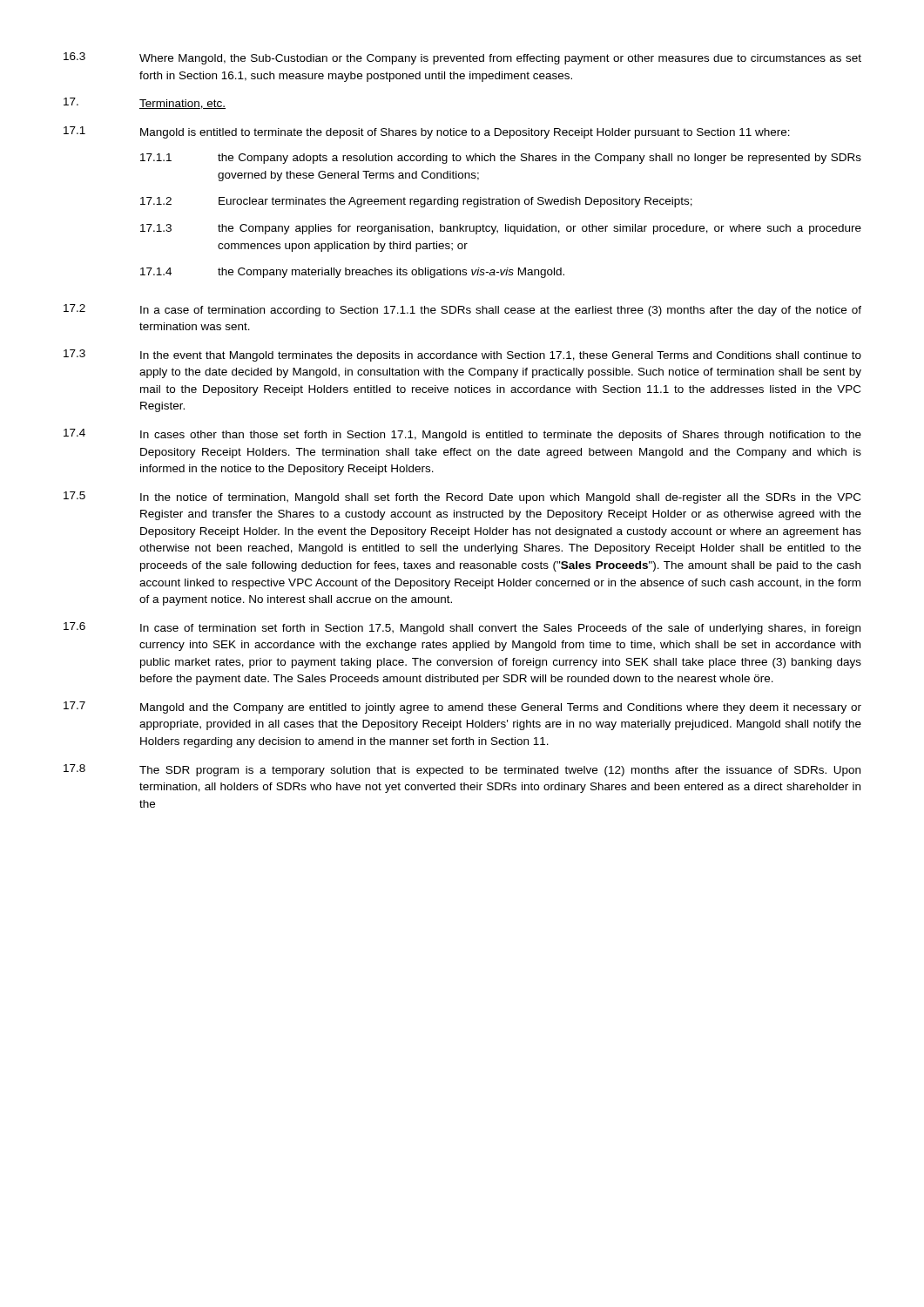Find the block on this page that starts "16.3 Where Mangold,"
The height and width of the screenshot is (1307, 924).
coord(462,67)
